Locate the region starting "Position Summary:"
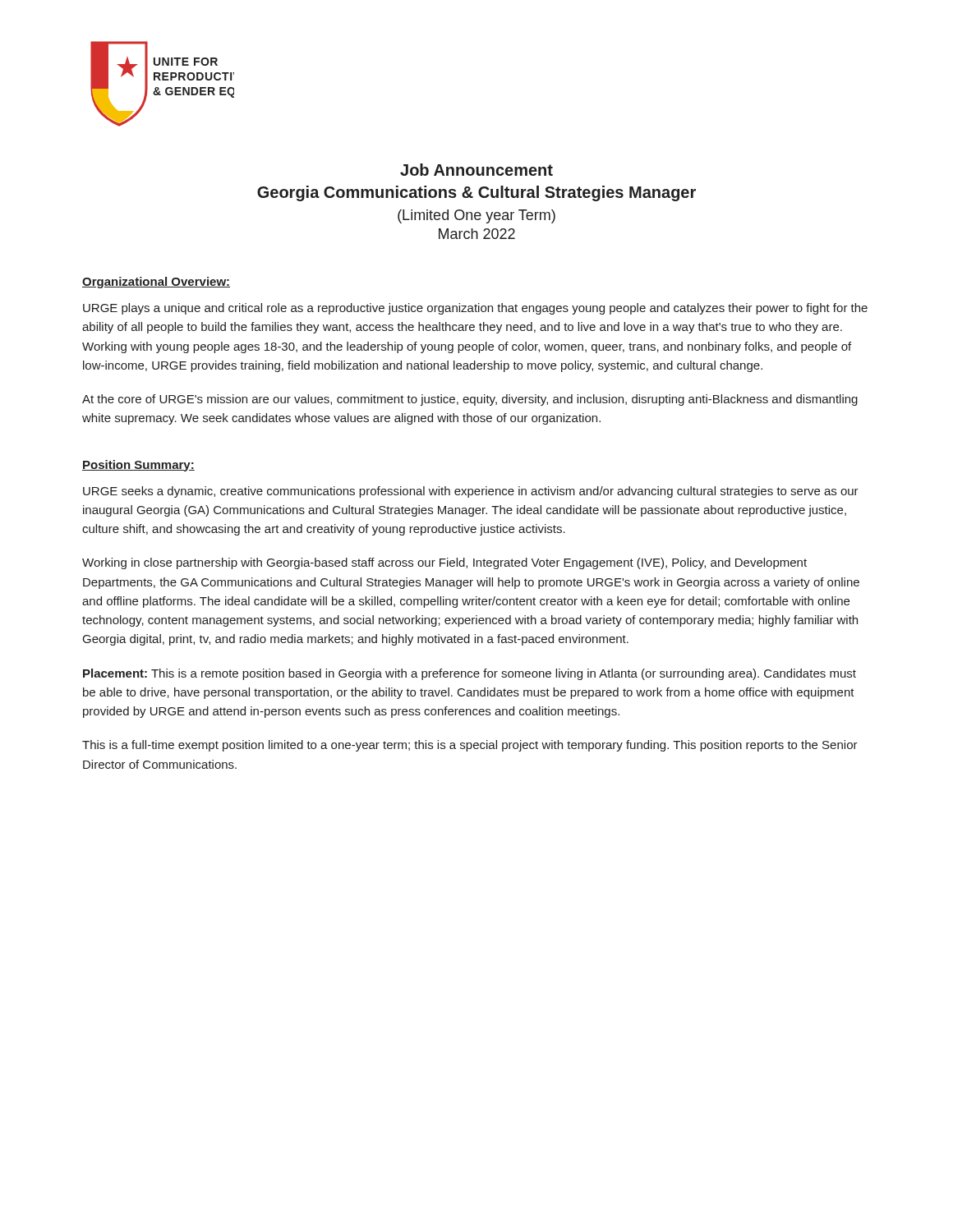 (x=138, y=464)
